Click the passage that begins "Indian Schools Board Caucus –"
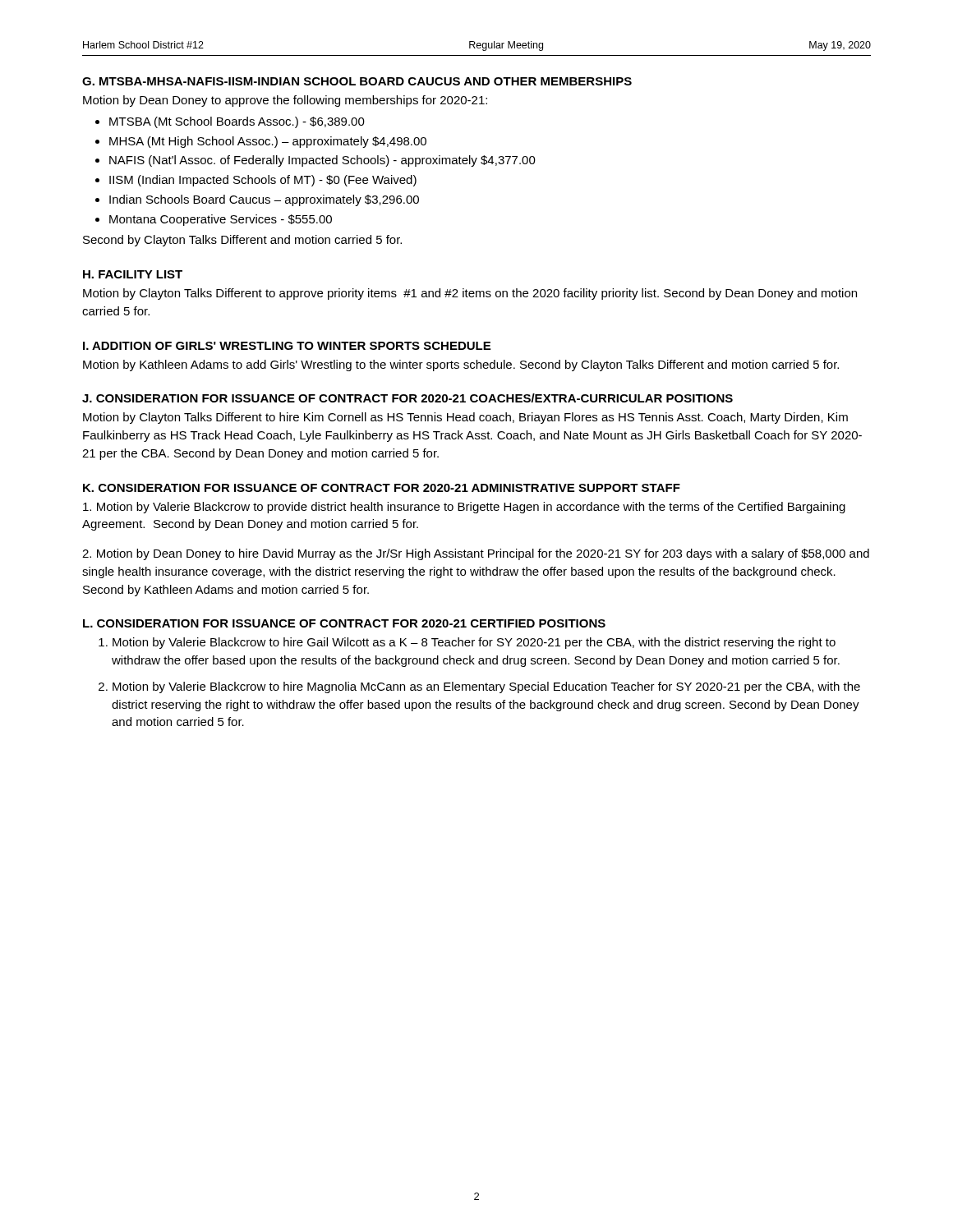 tap(264, 199)
